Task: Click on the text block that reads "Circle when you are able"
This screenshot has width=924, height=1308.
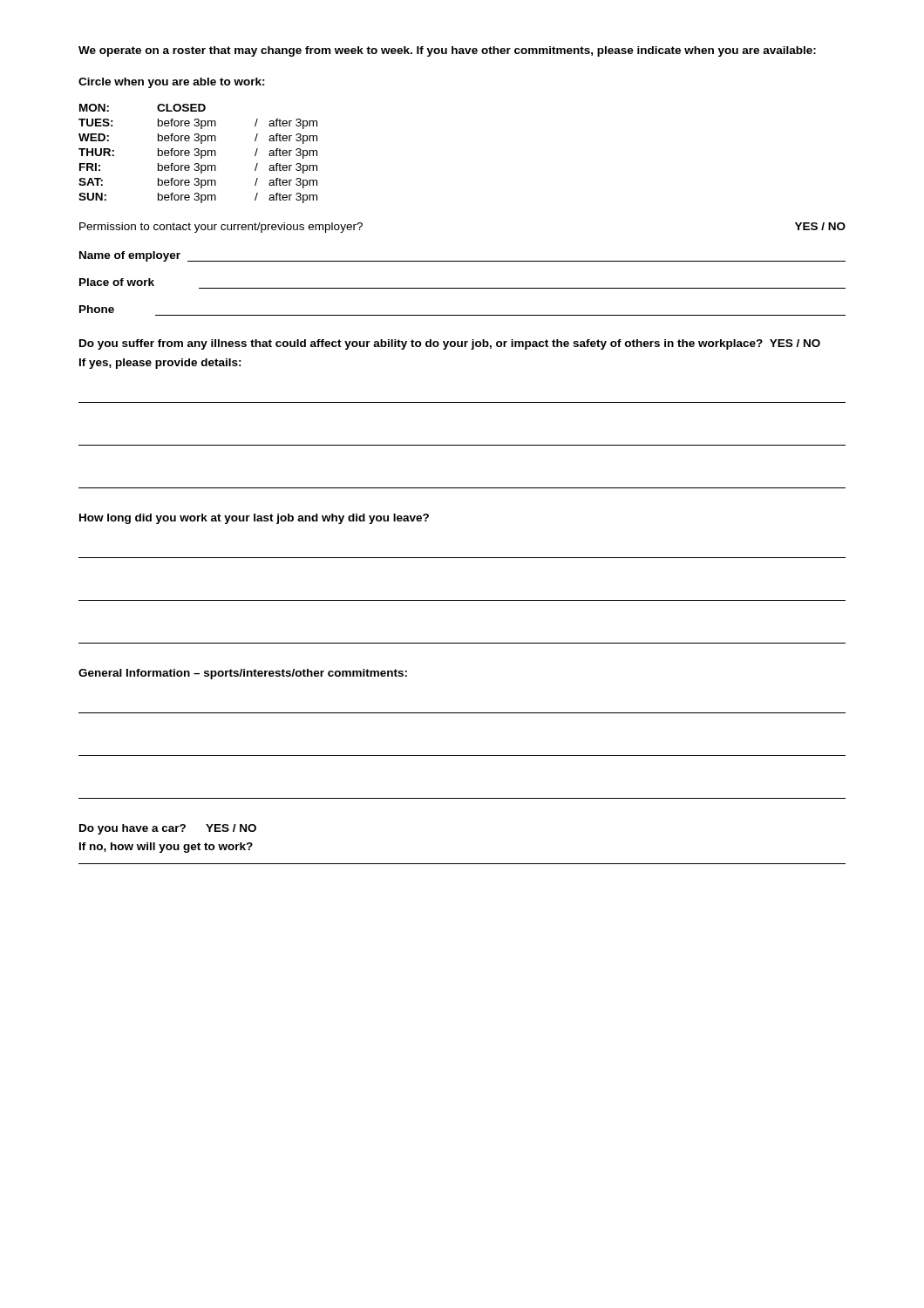Action: 172,81
